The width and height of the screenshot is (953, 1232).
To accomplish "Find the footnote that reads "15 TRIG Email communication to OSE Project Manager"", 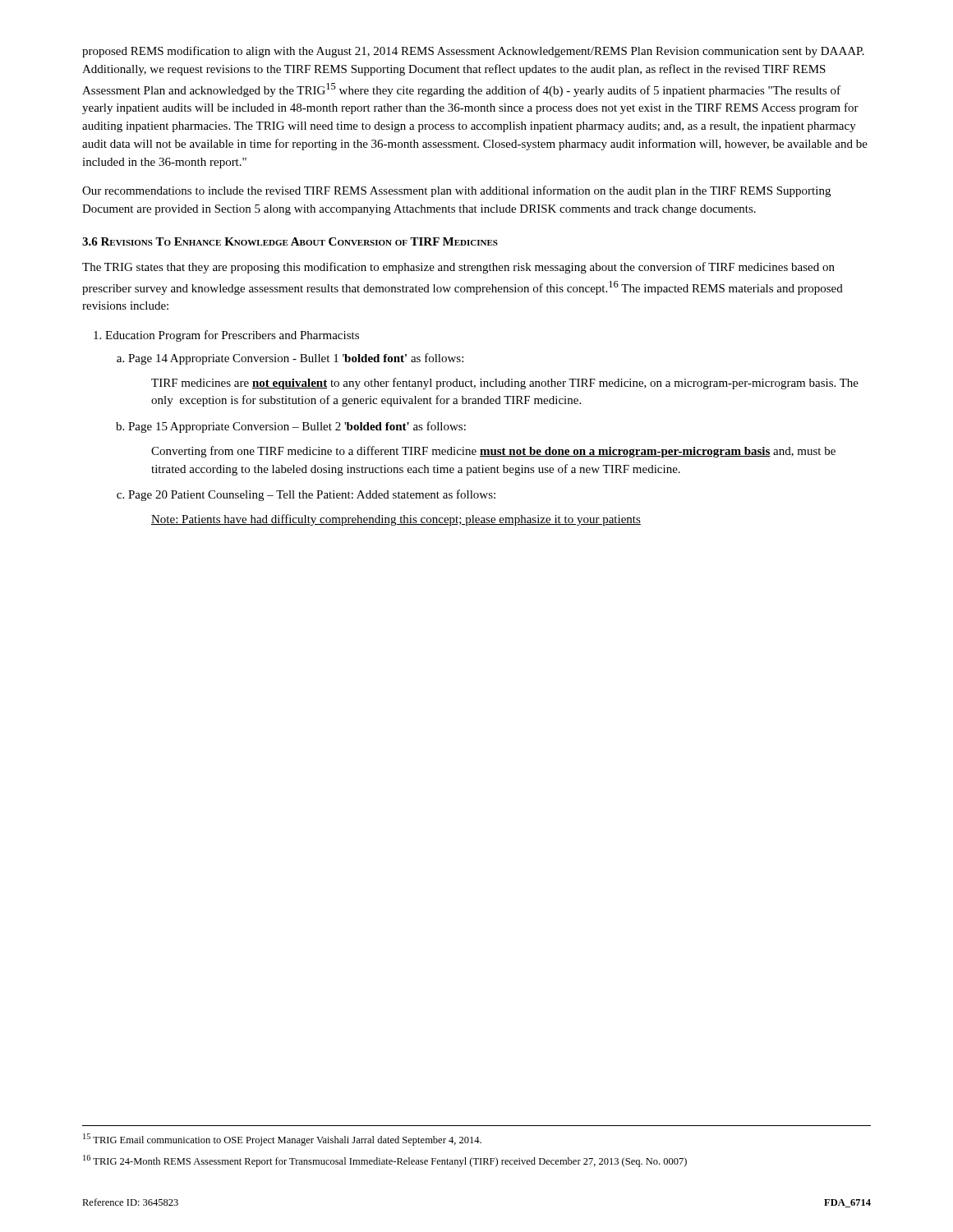I will coord(282,1139).
